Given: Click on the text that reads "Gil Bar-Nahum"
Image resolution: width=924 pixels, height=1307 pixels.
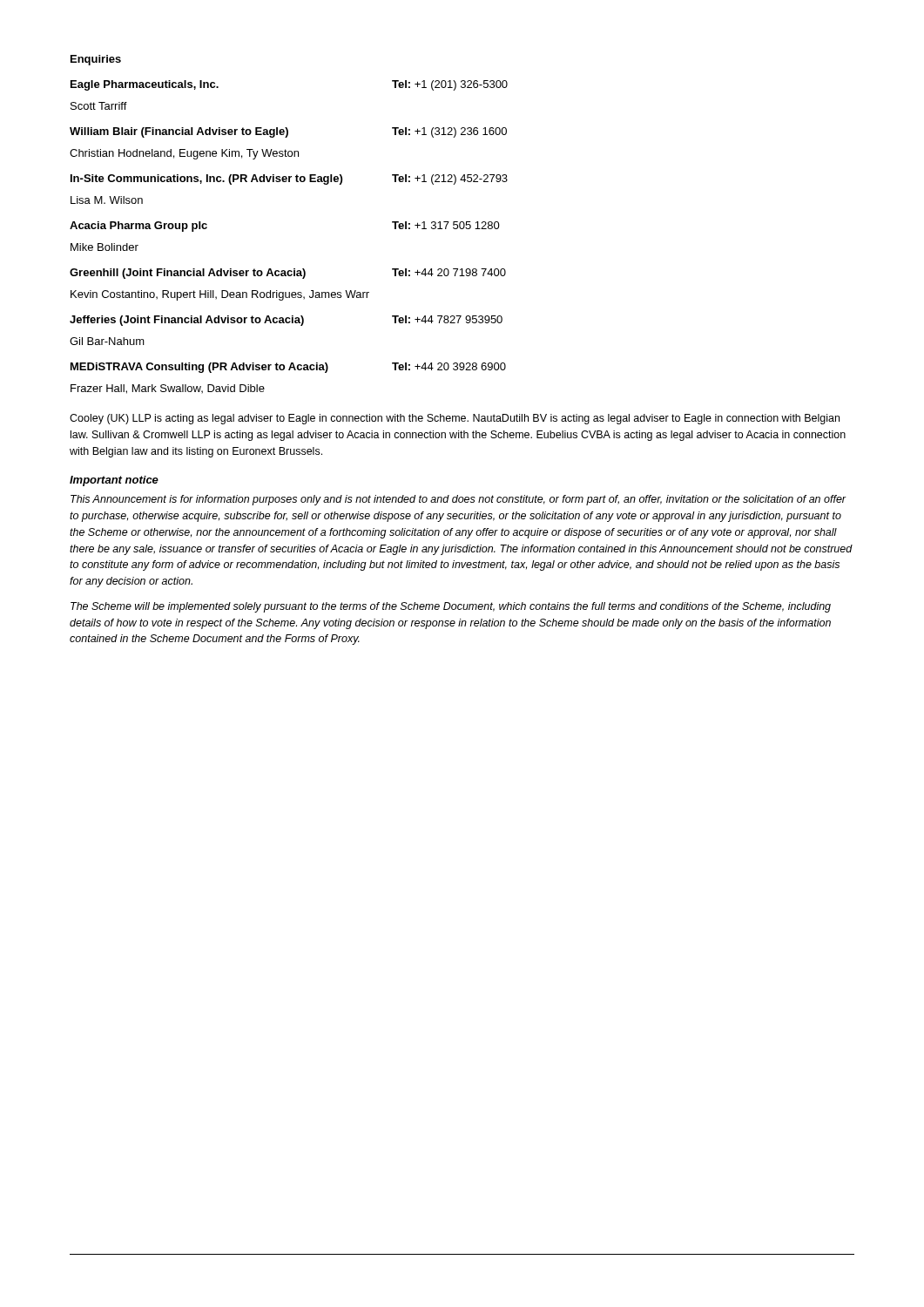Looking at the screenshot, I should 107,341.
